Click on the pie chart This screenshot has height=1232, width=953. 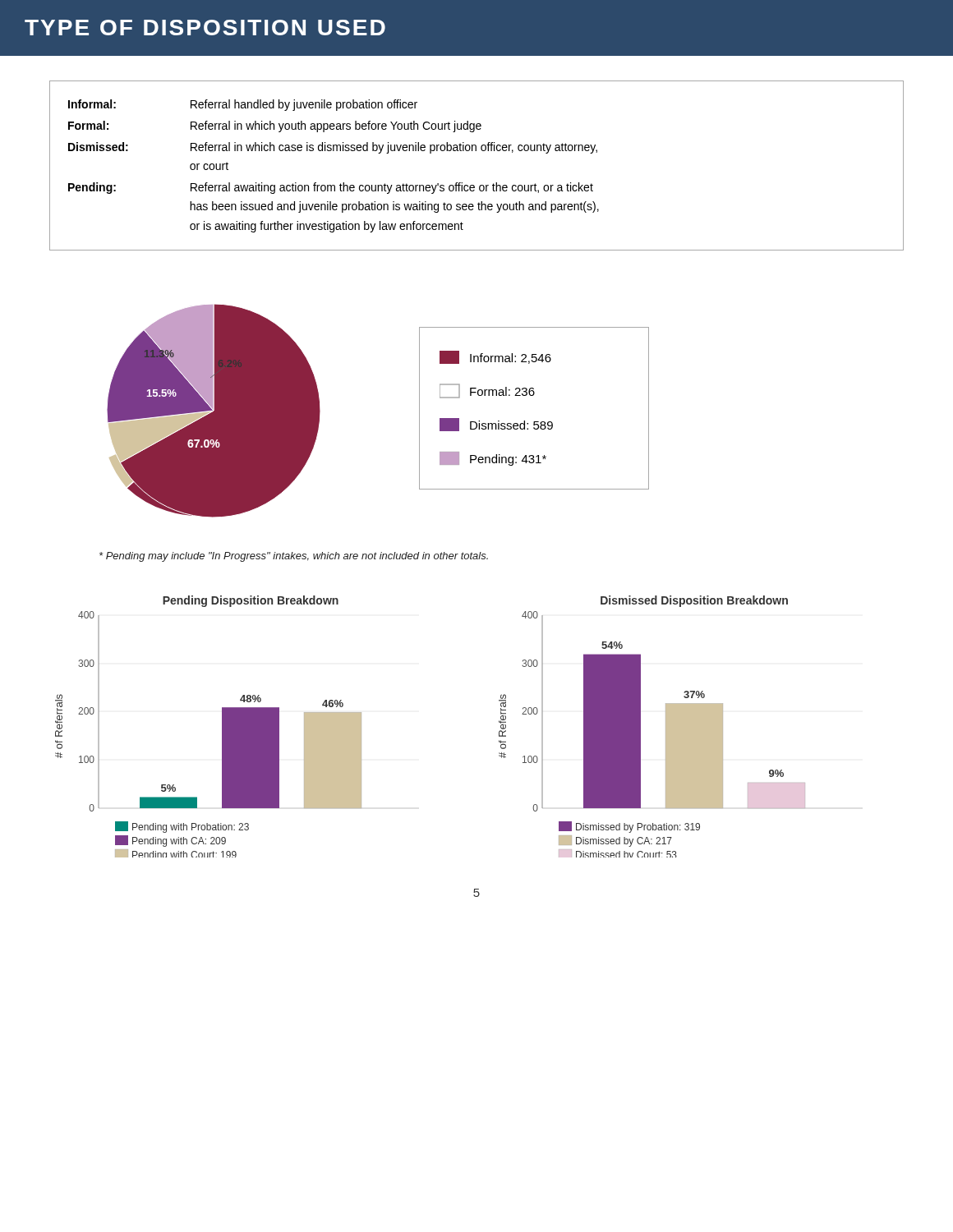point(222,408)
